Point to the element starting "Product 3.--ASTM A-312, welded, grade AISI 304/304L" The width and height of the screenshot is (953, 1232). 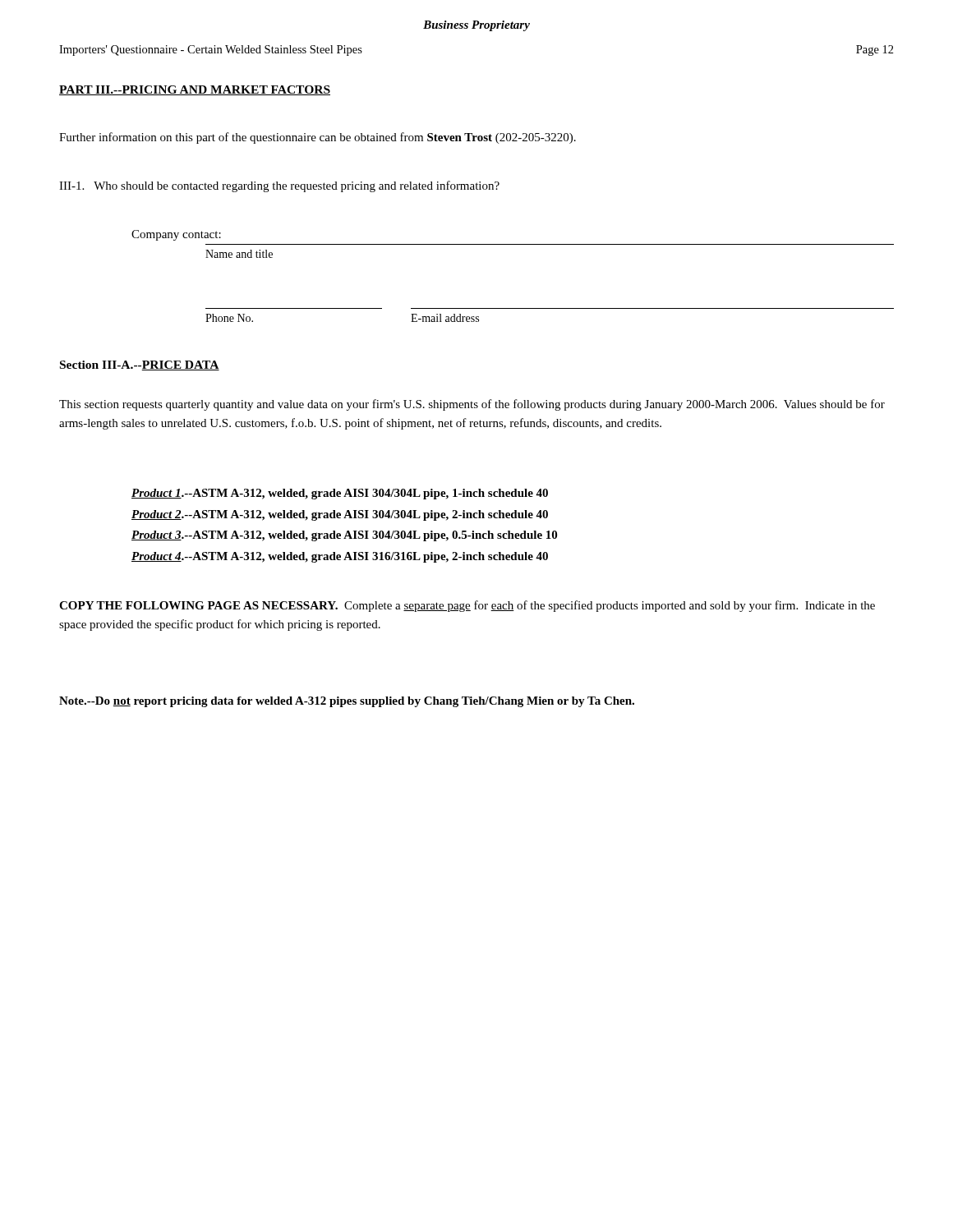pyautogui.click(x=345, y=535)
